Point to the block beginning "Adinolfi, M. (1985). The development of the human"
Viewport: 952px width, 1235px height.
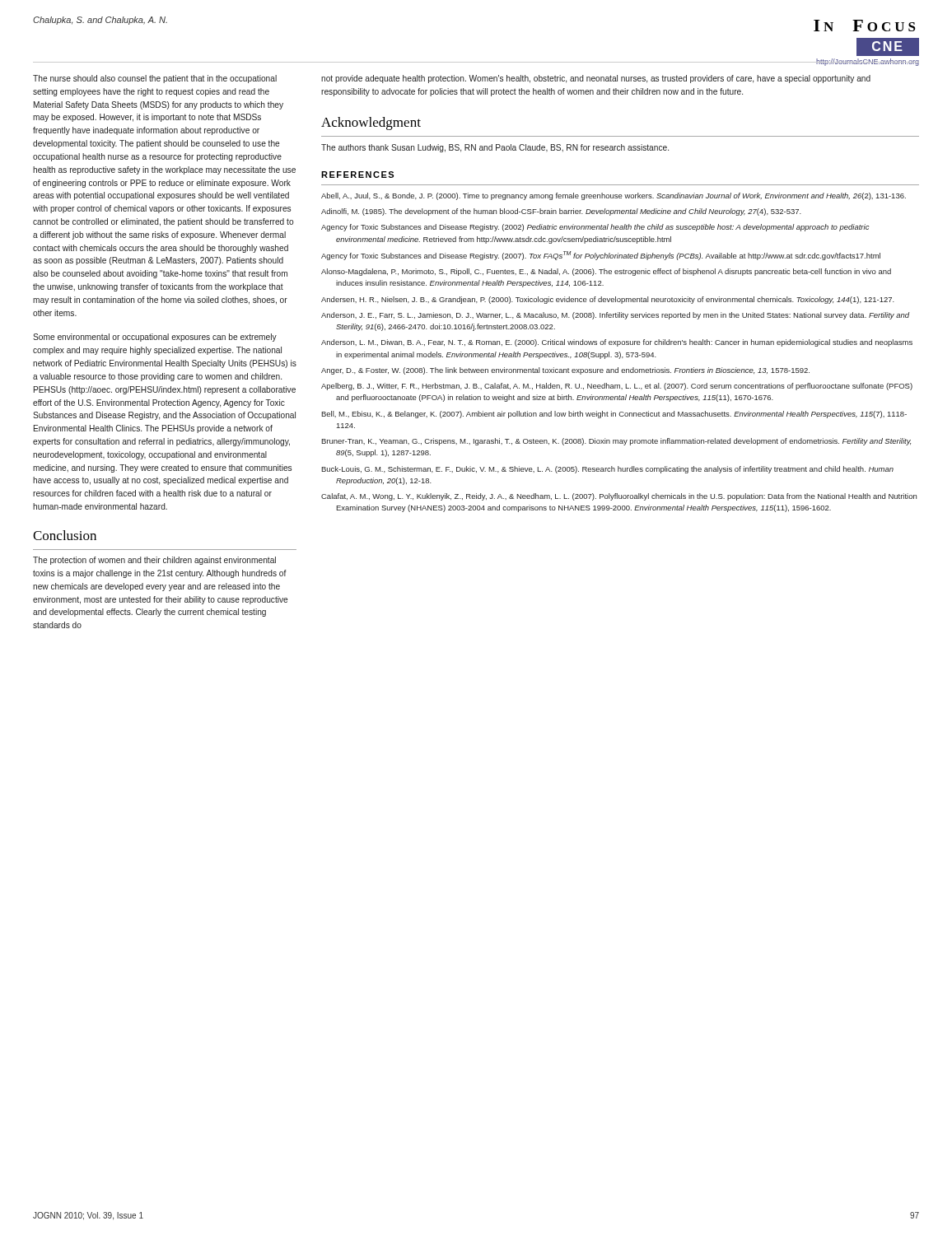pyautogui.click(x=561, y=211)
